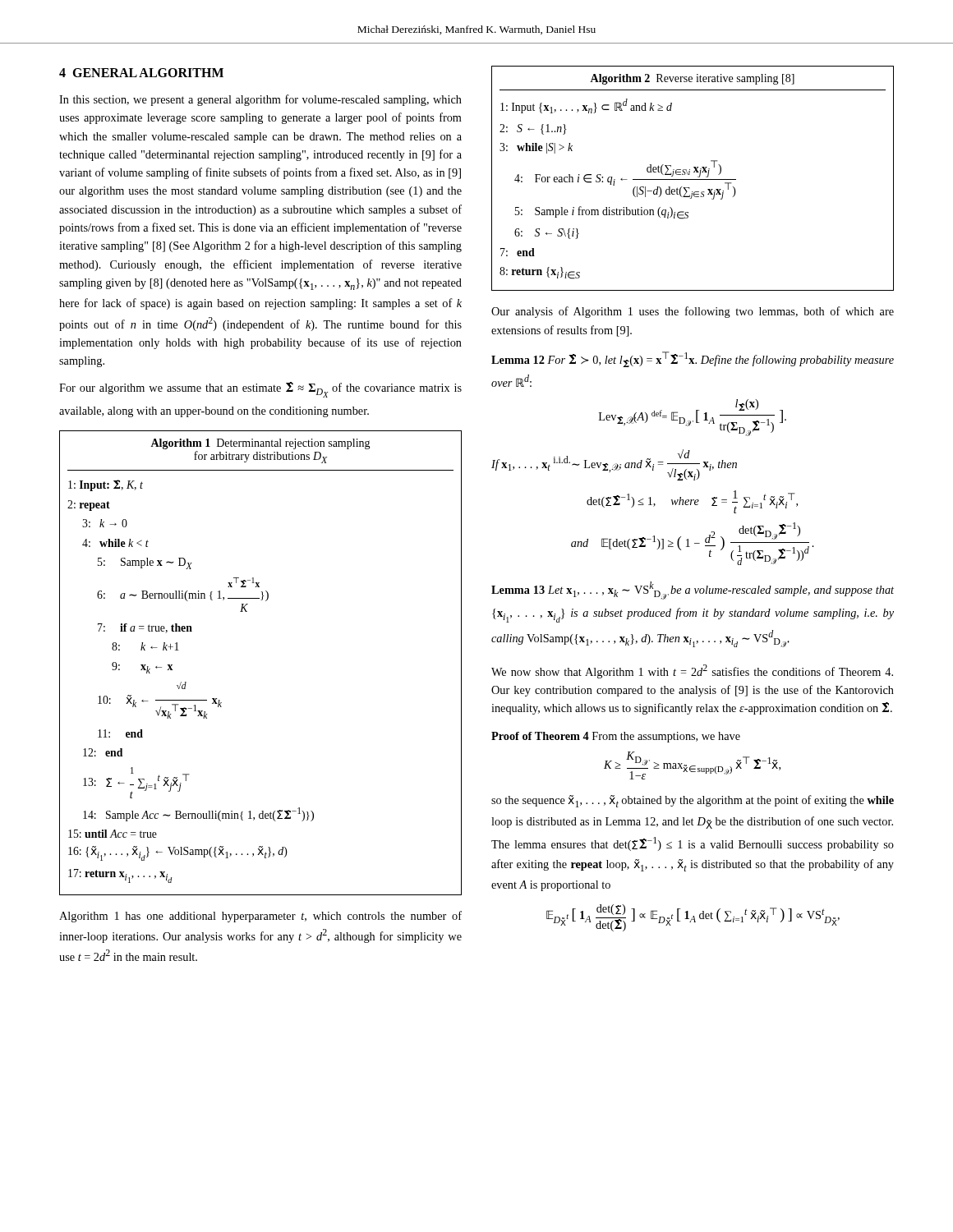Screen dimensions: 1232x953
Task: Navigate to the text block starting "and 𝔼[det(Σ̃Σ̂−1)] ≥ ( 1 − d2"
Action: tap(693, 544)
